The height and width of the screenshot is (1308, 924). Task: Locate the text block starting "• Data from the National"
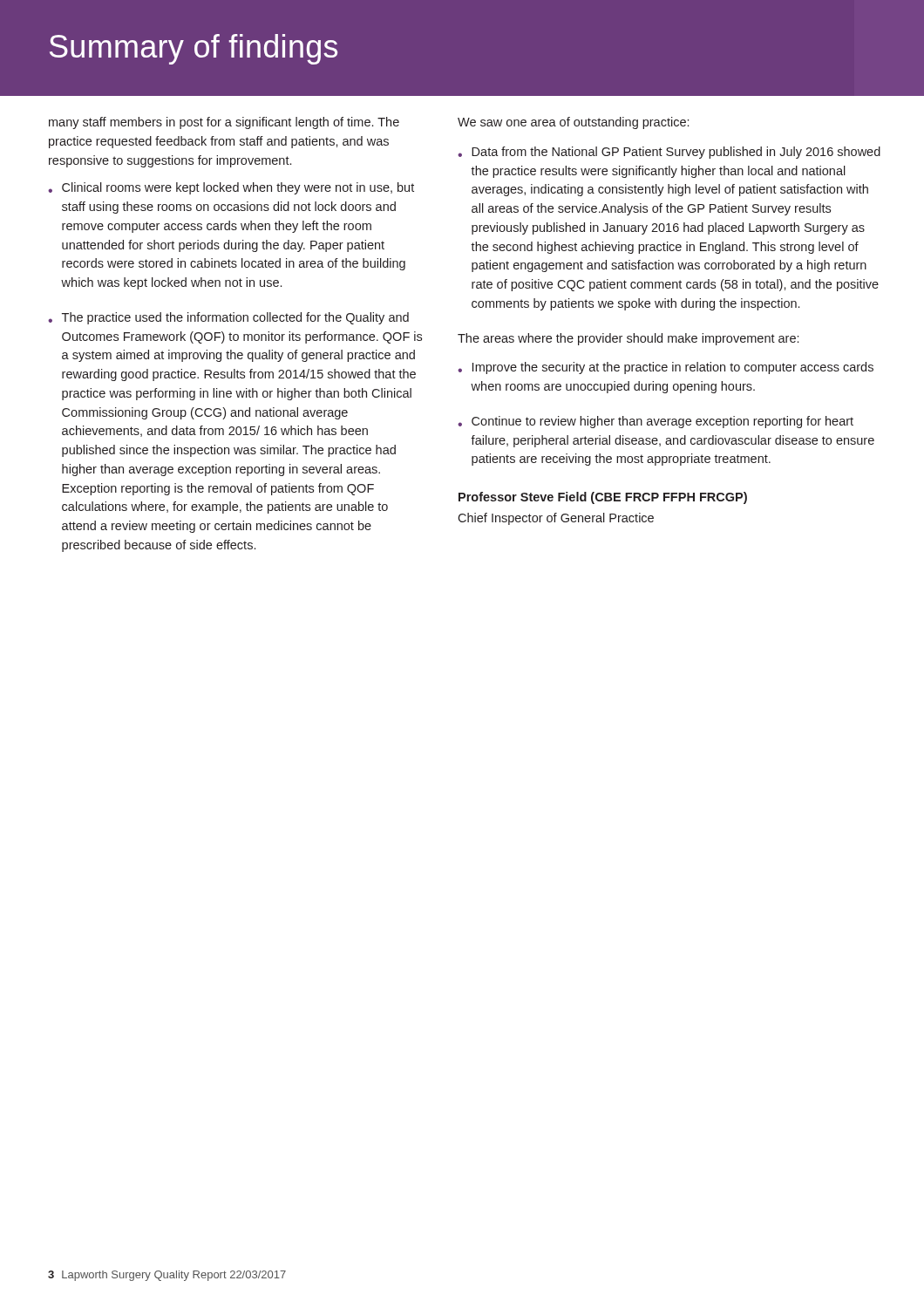pyautogui.click(x=671, y=228)
